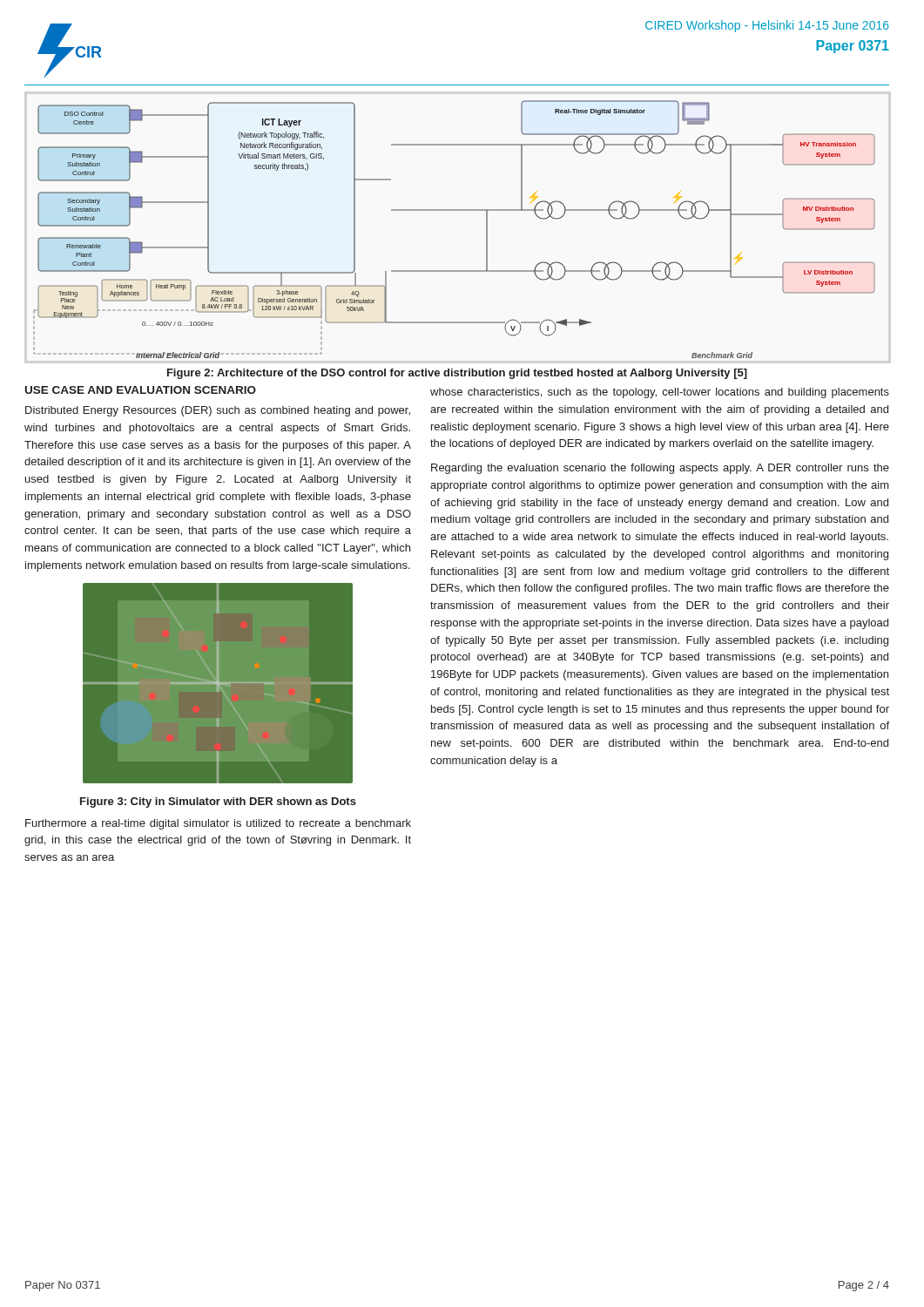Point to the region starting "Figure 3: City in Simulator with DER shown"
This screenshot has width=924, height=1307.
click(x=218, y=801)
